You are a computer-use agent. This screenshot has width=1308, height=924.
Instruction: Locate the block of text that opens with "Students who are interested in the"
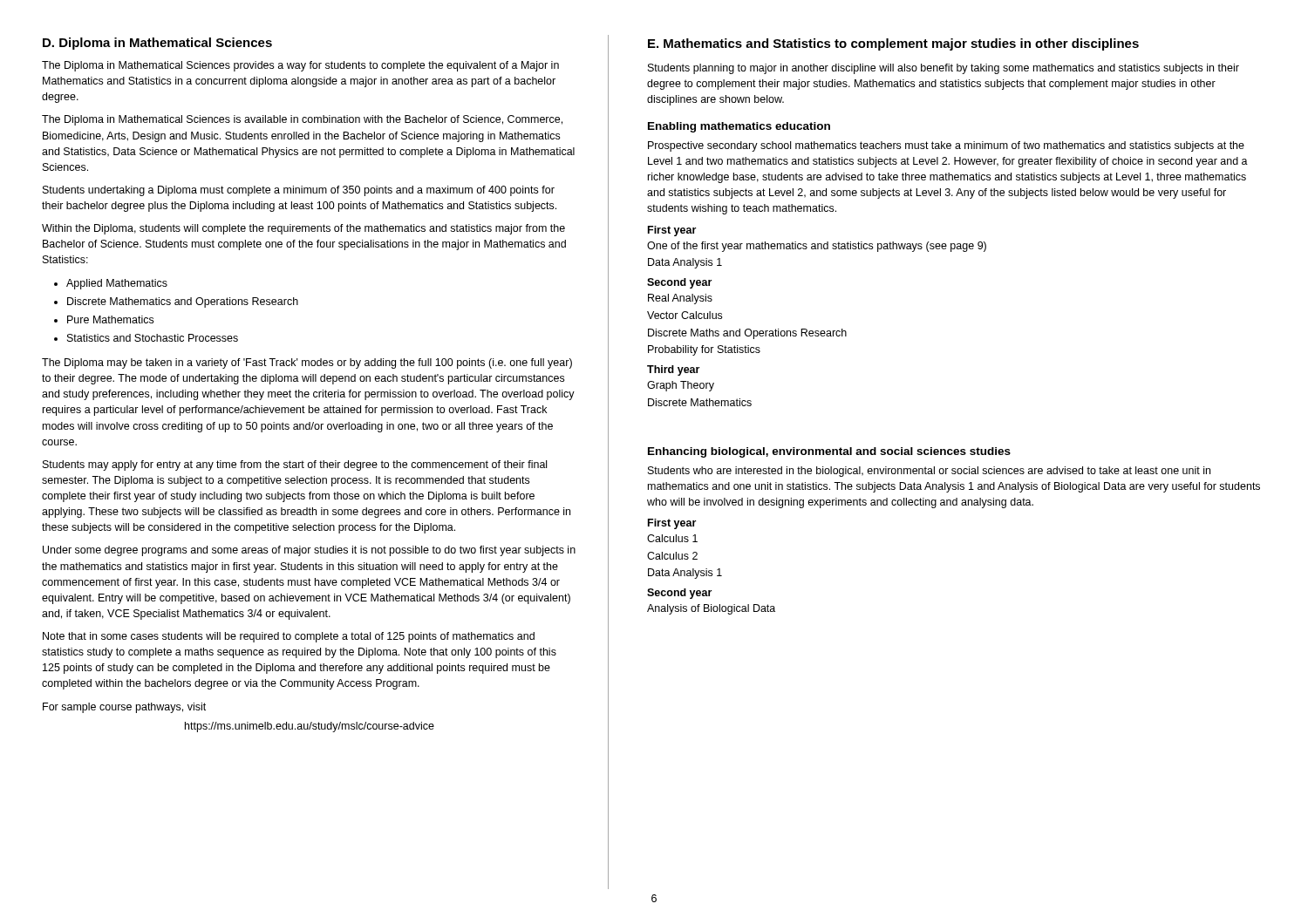tap(954, 486)
